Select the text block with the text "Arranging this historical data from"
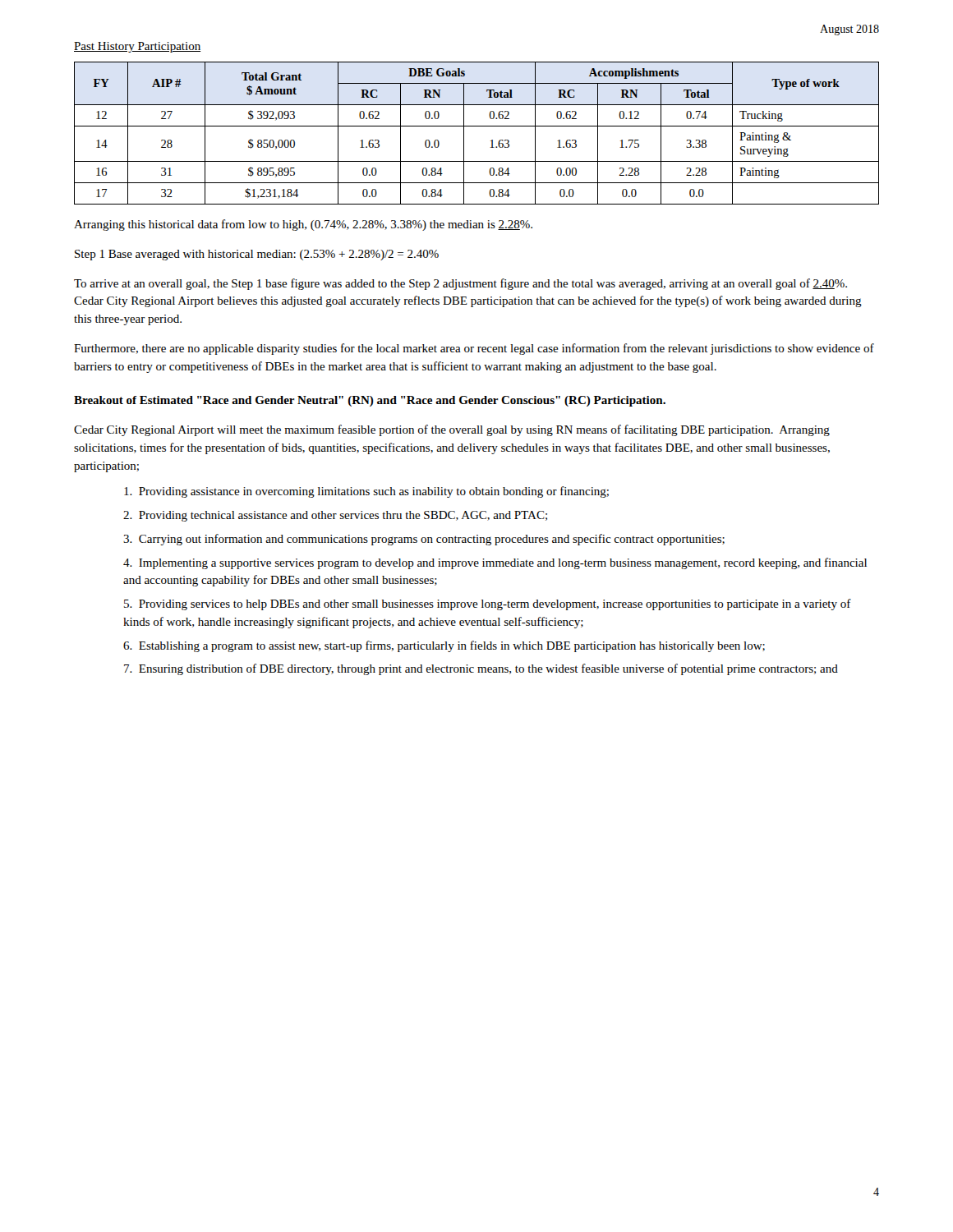 [304, 224]
